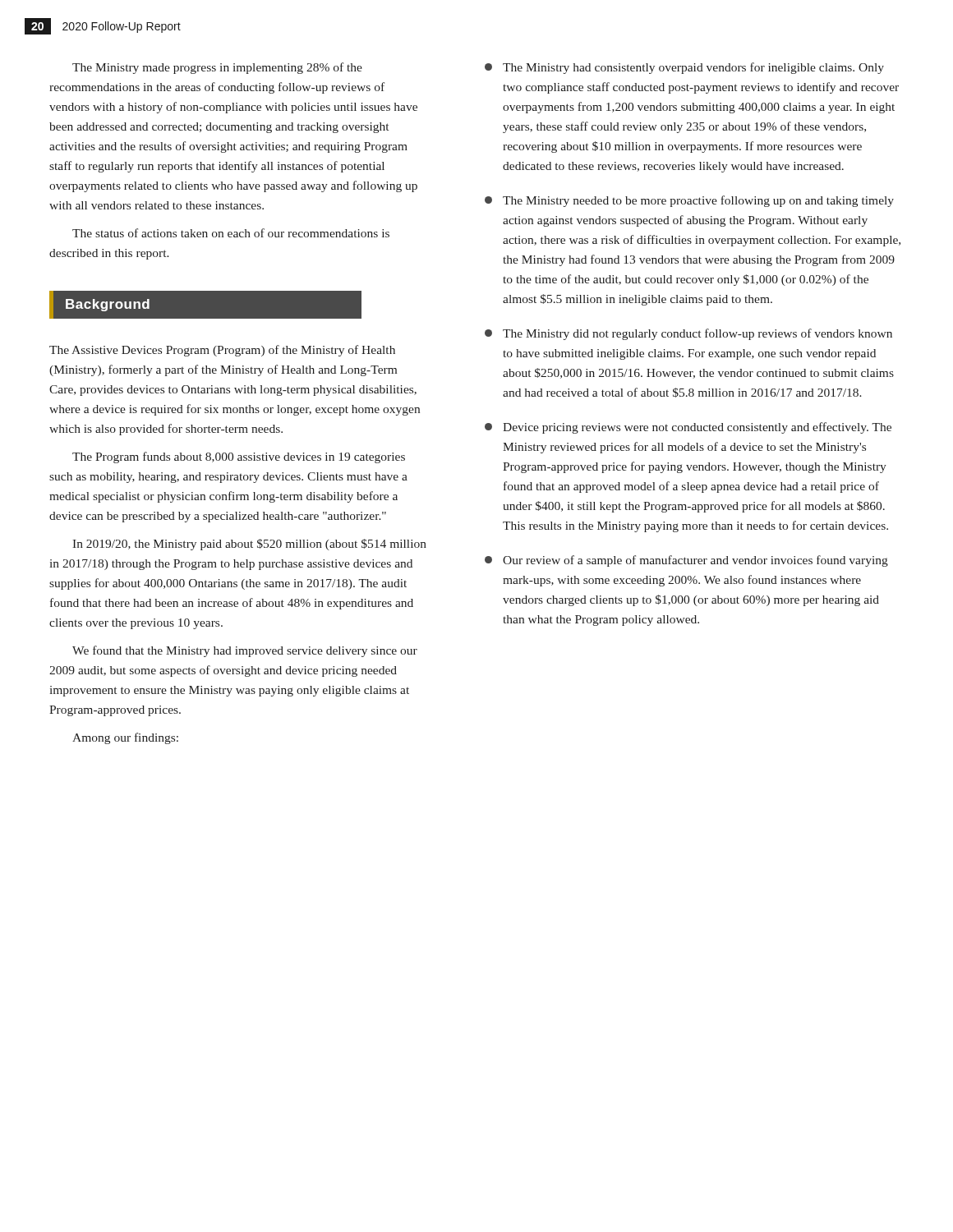Click on the passage starting "Device pricing reviews were"
This screenshot has width=953, height=1232.
[697, 476]
